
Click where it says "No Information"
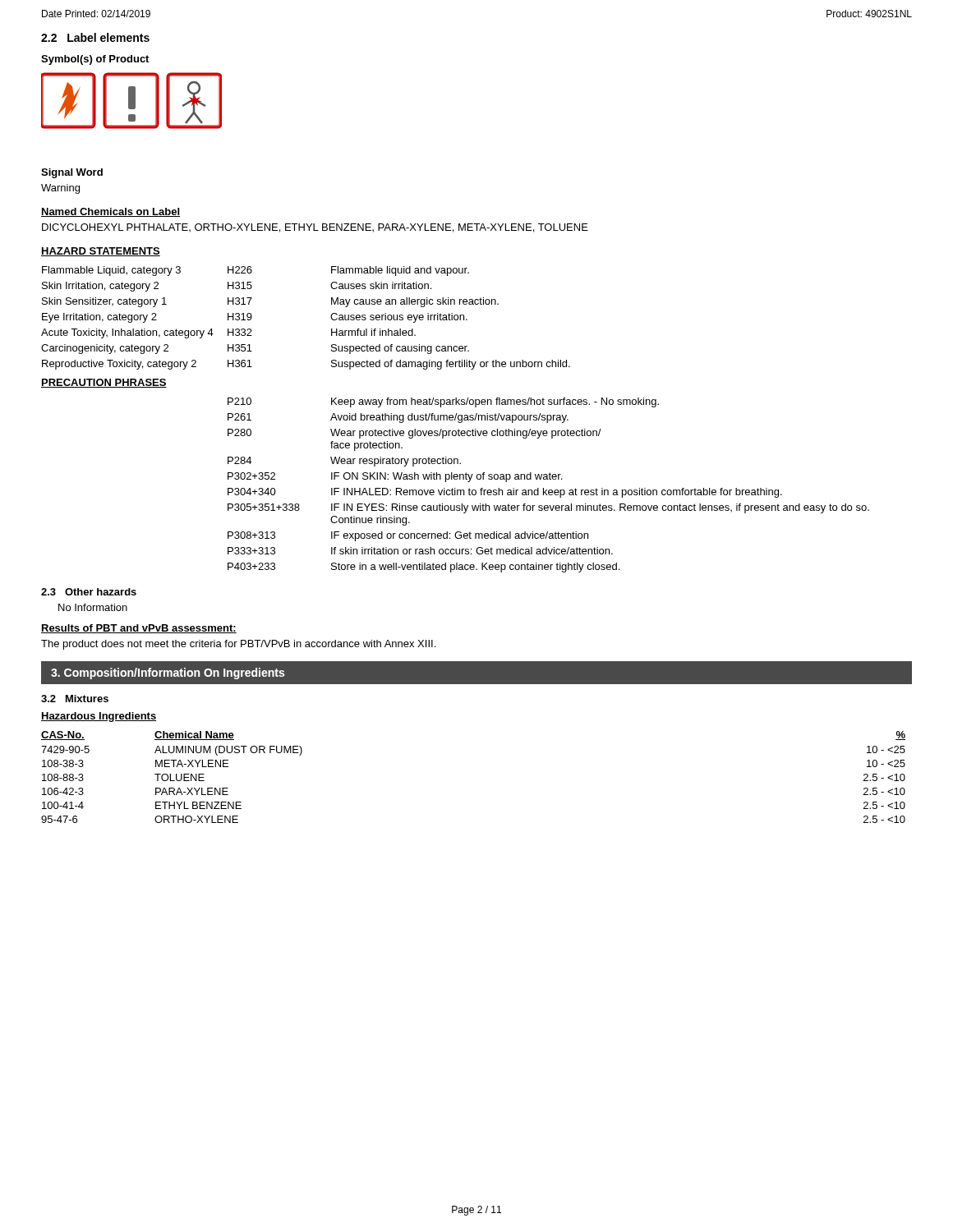pos(92,607)
